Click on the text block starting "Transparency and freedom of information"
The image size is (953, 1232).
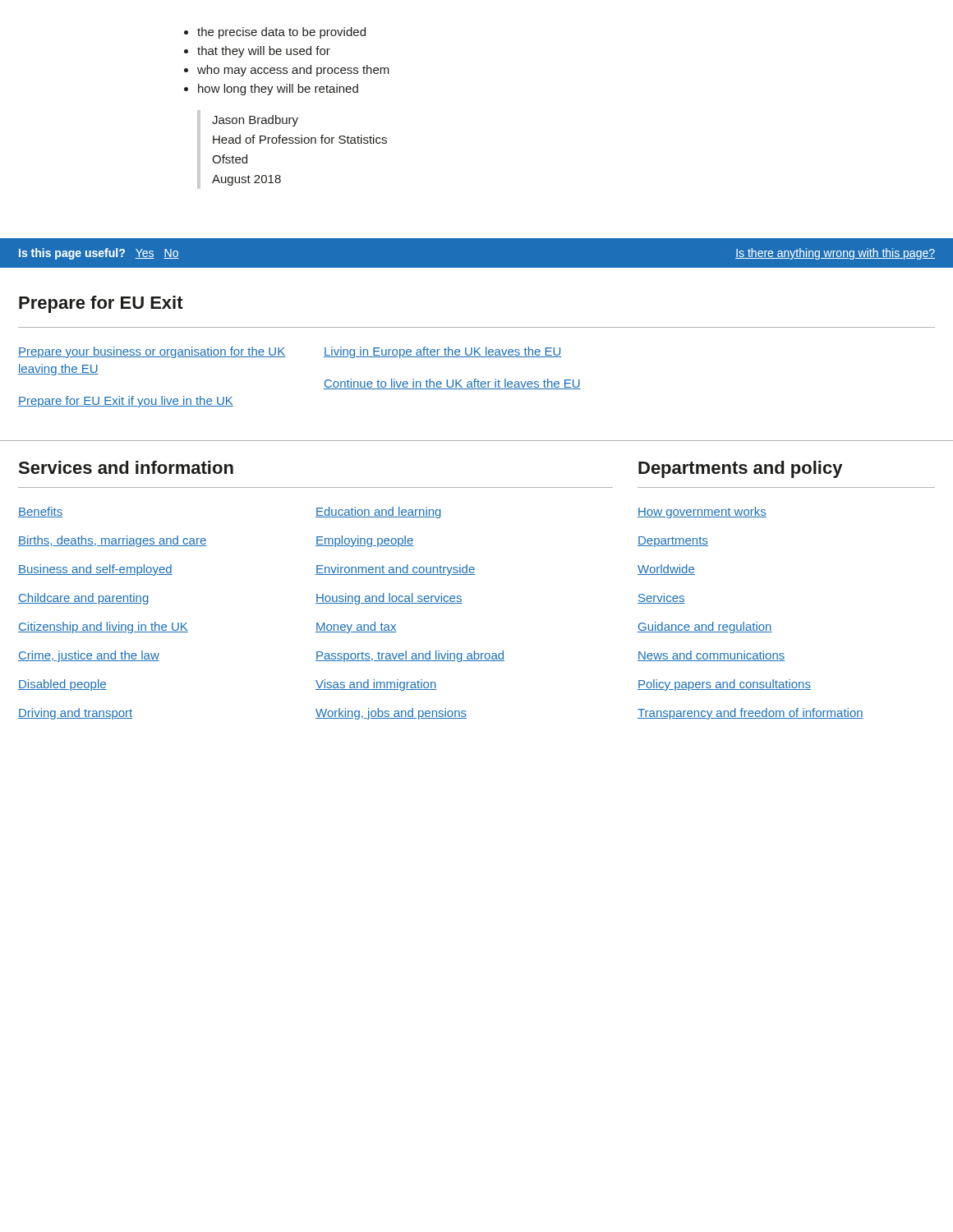tap(786, 712)
